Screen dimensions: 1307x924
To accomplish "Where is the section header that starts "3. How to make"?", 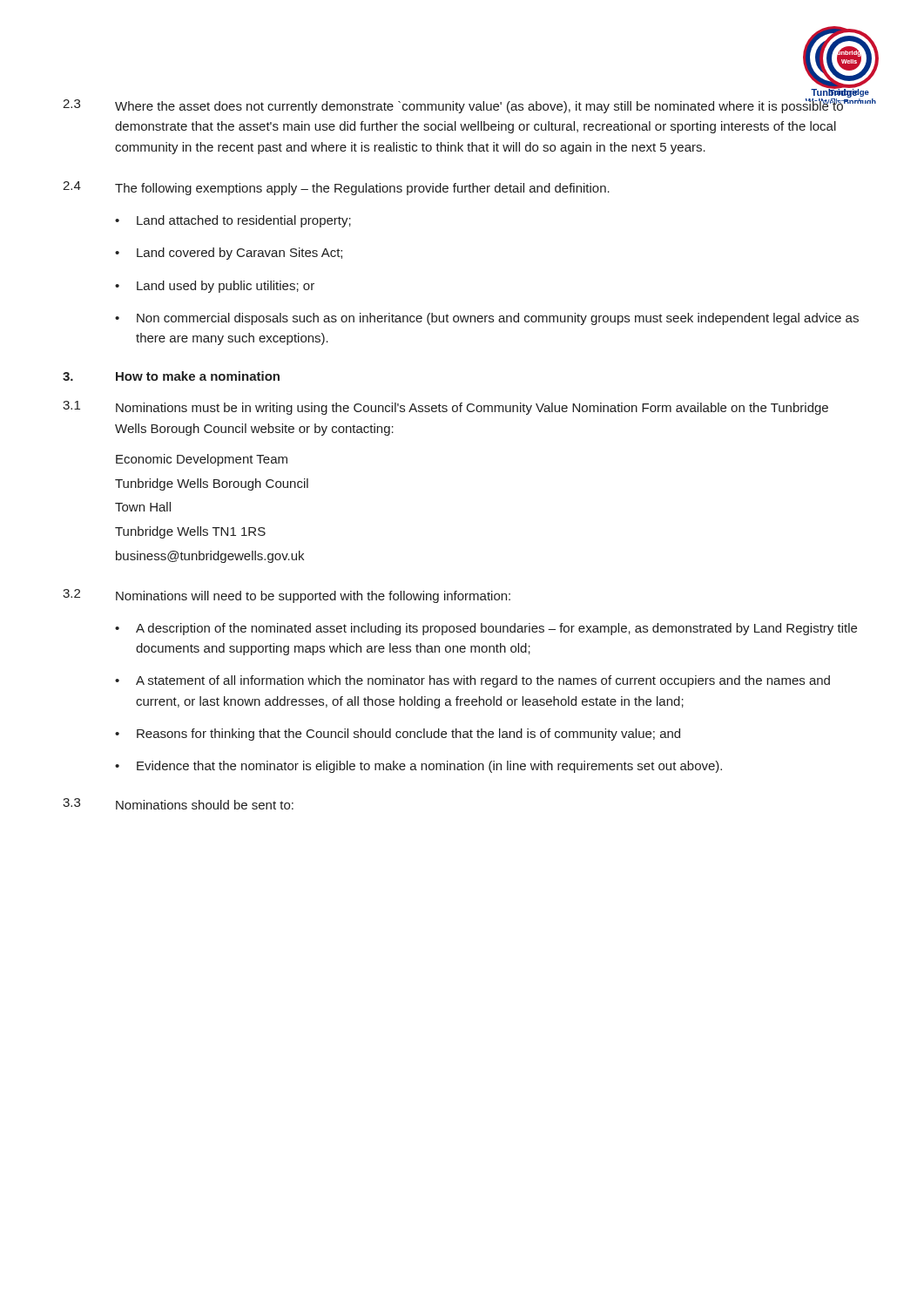I will (x=172, y=376).
